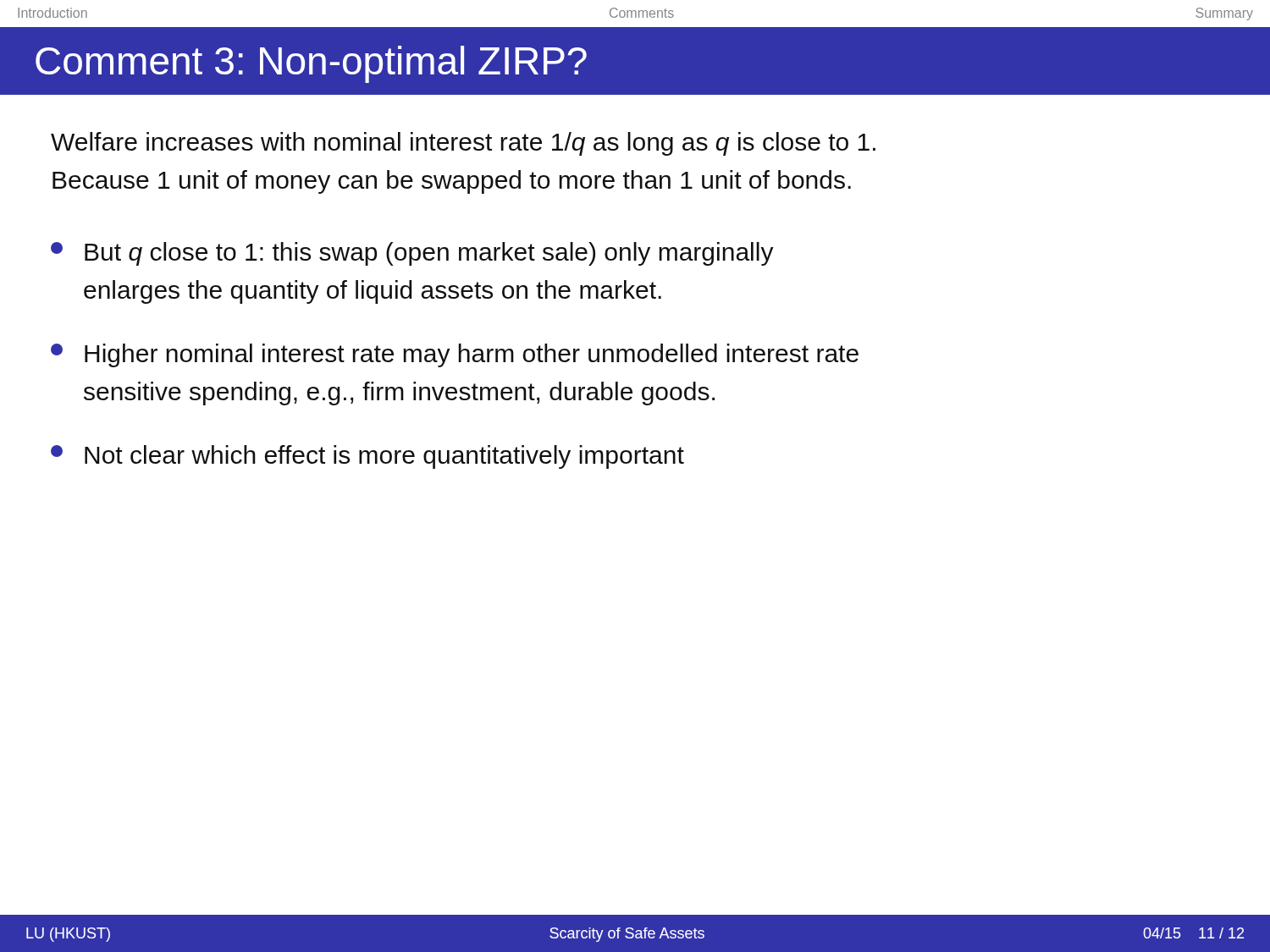The width and height of the screenshot is (1270, 952).
Task: Locate the title with the text "Comment 3: Non-optimal ZIRP?"
Action: coord(311,61)
